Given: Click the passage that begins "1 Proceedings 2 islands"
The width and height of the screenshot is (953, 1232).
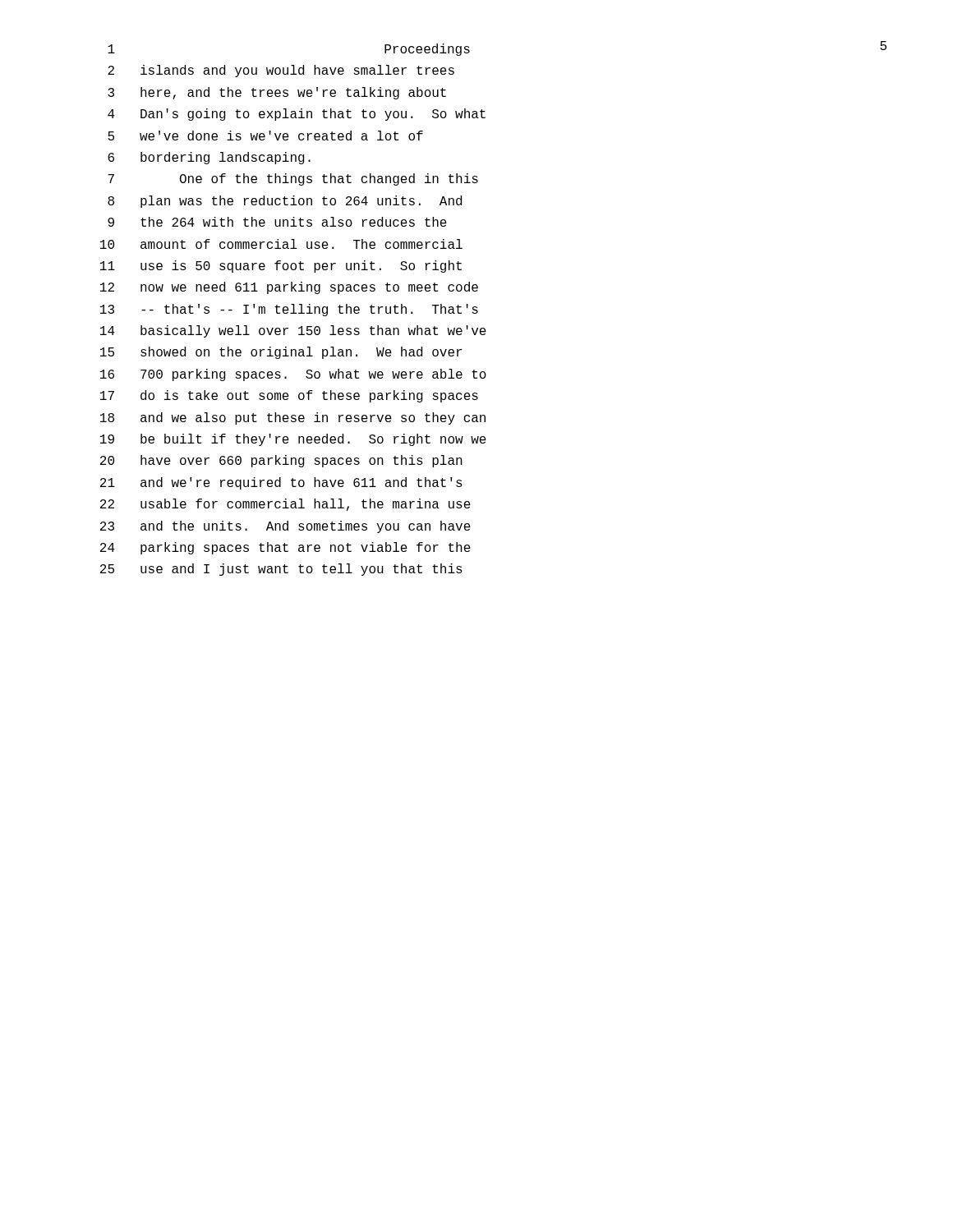Looking at the screenshot, I should pos(468,310).
